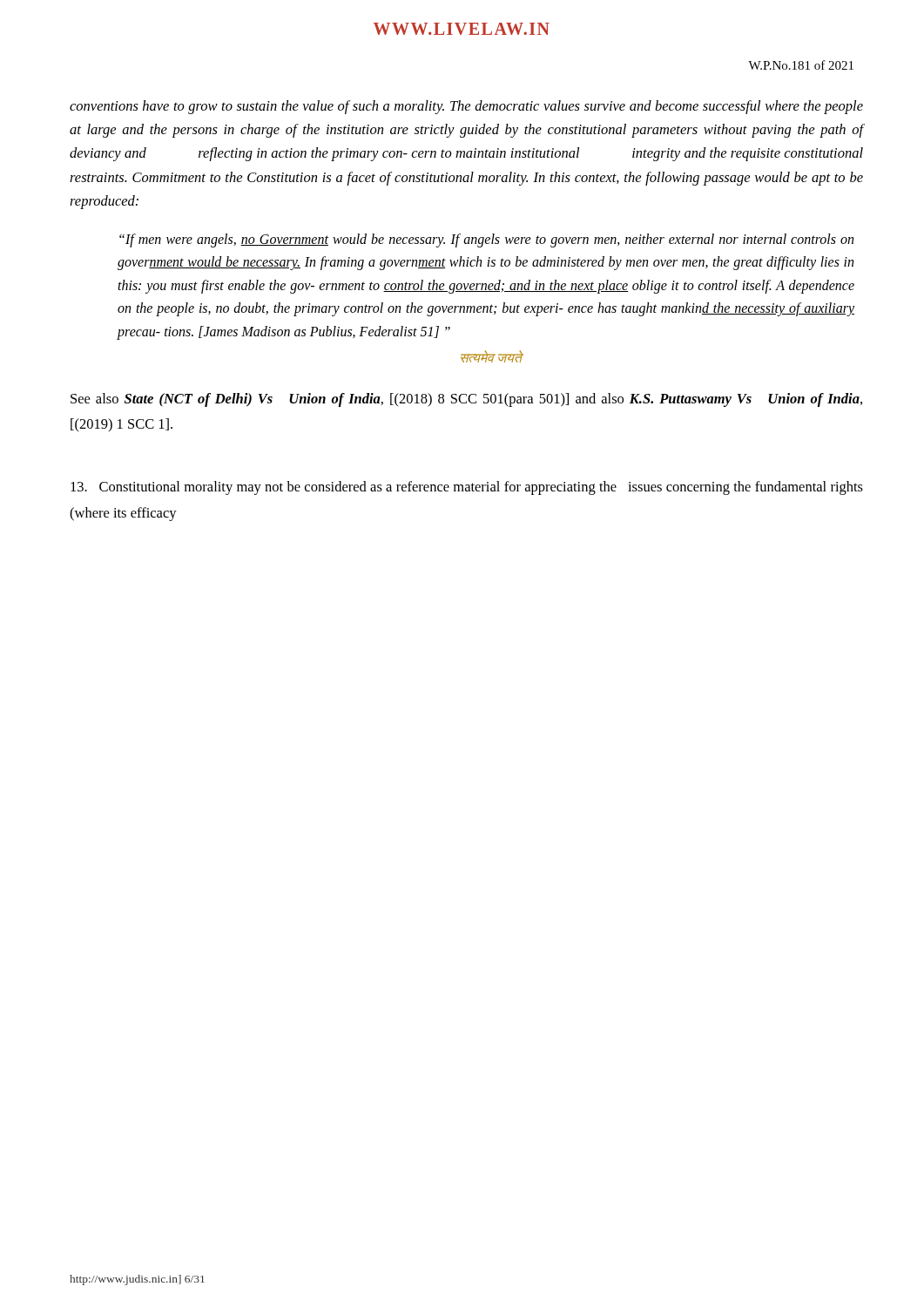
Task: Where is the passage that starts "Constitutional morality may not be considered as"?
Action: click(x=466, y=500)
